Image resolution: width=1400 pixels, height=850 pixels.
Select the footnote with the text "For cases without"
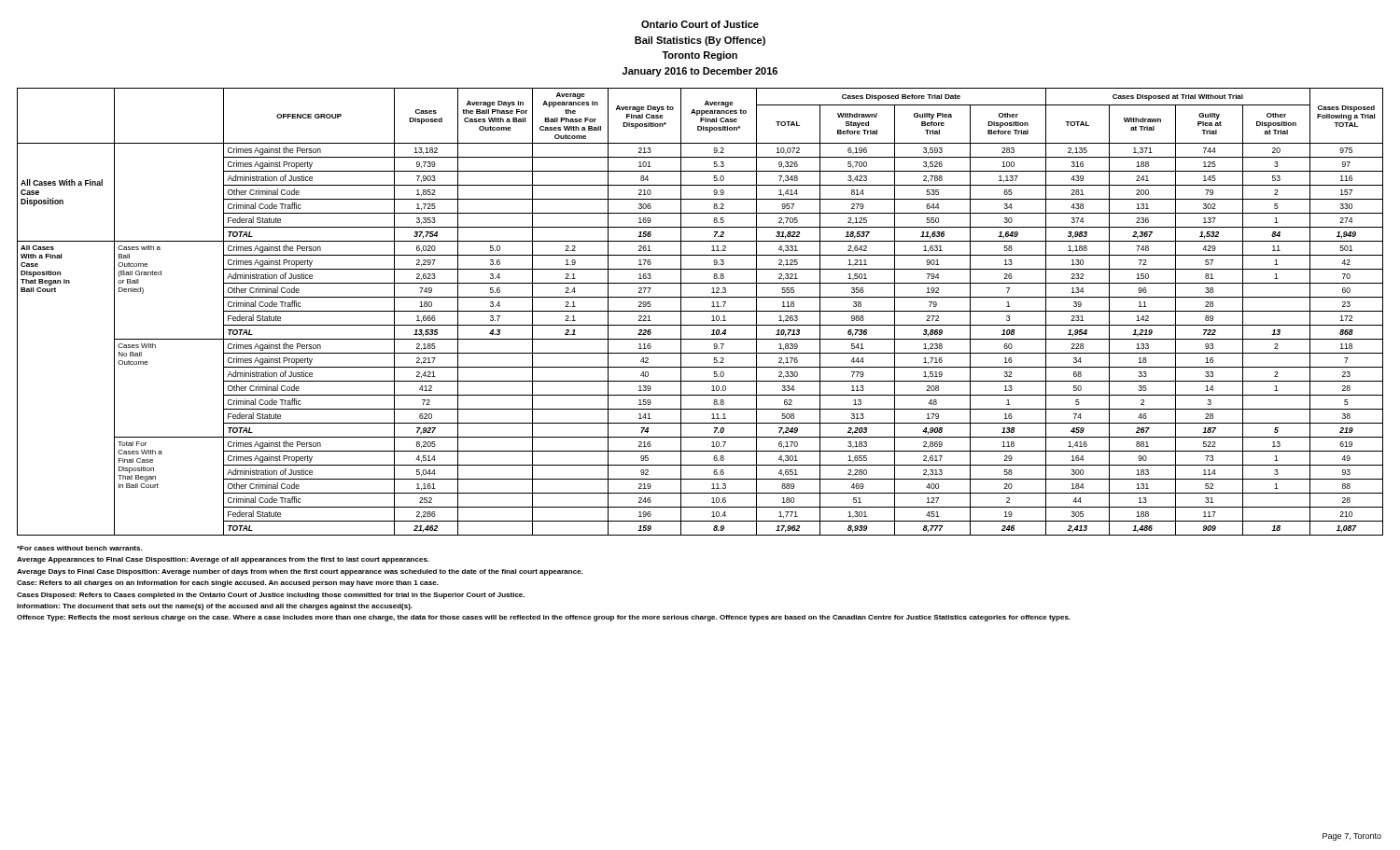pyautogui.click(x=79, y=548)
